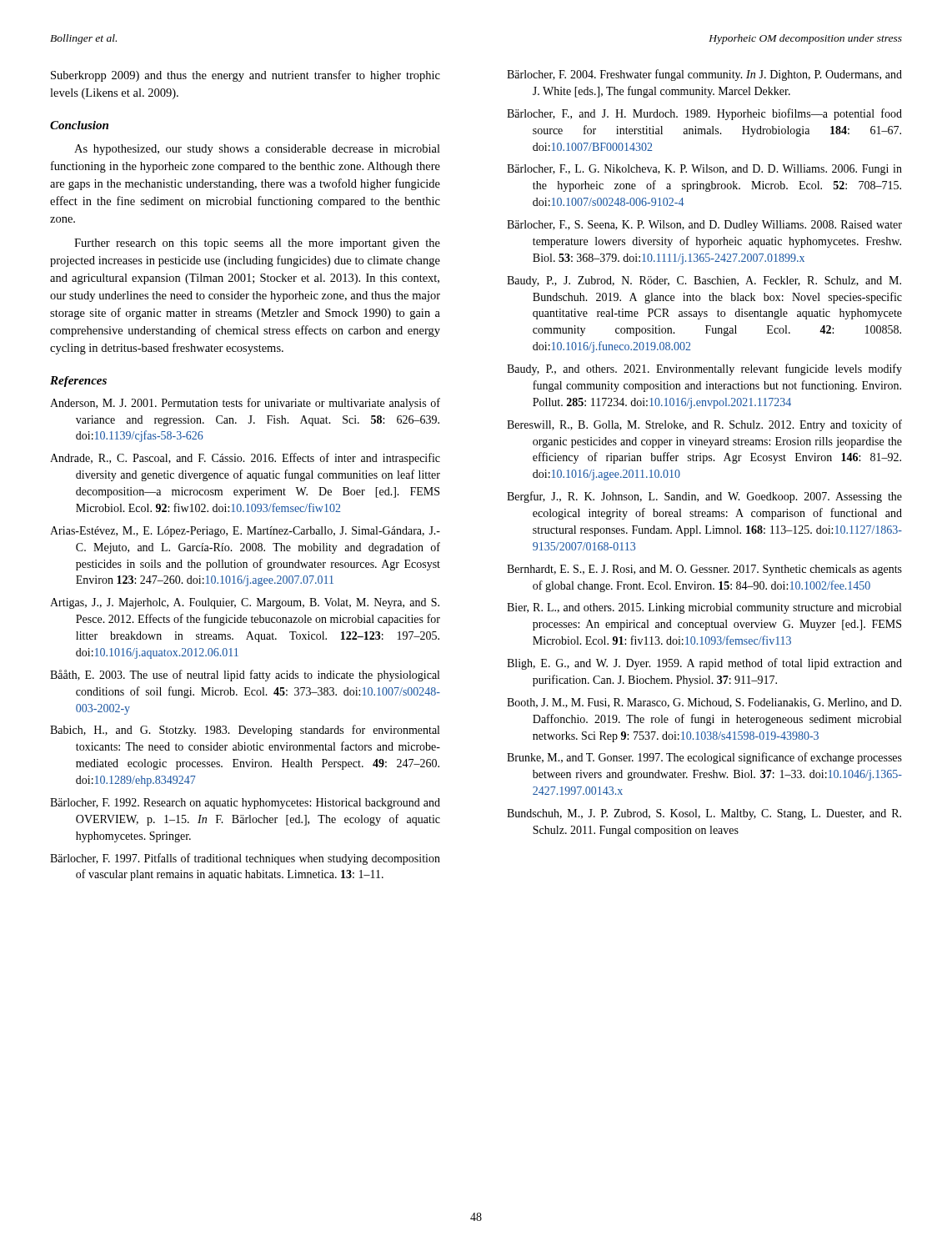Image resolution: width=952 pixels, height=1251 pixels.
Task: Locate the block of text that opens with "Bergfur, J., R. K. Johnson,"
Action: [x=704, y=522]
